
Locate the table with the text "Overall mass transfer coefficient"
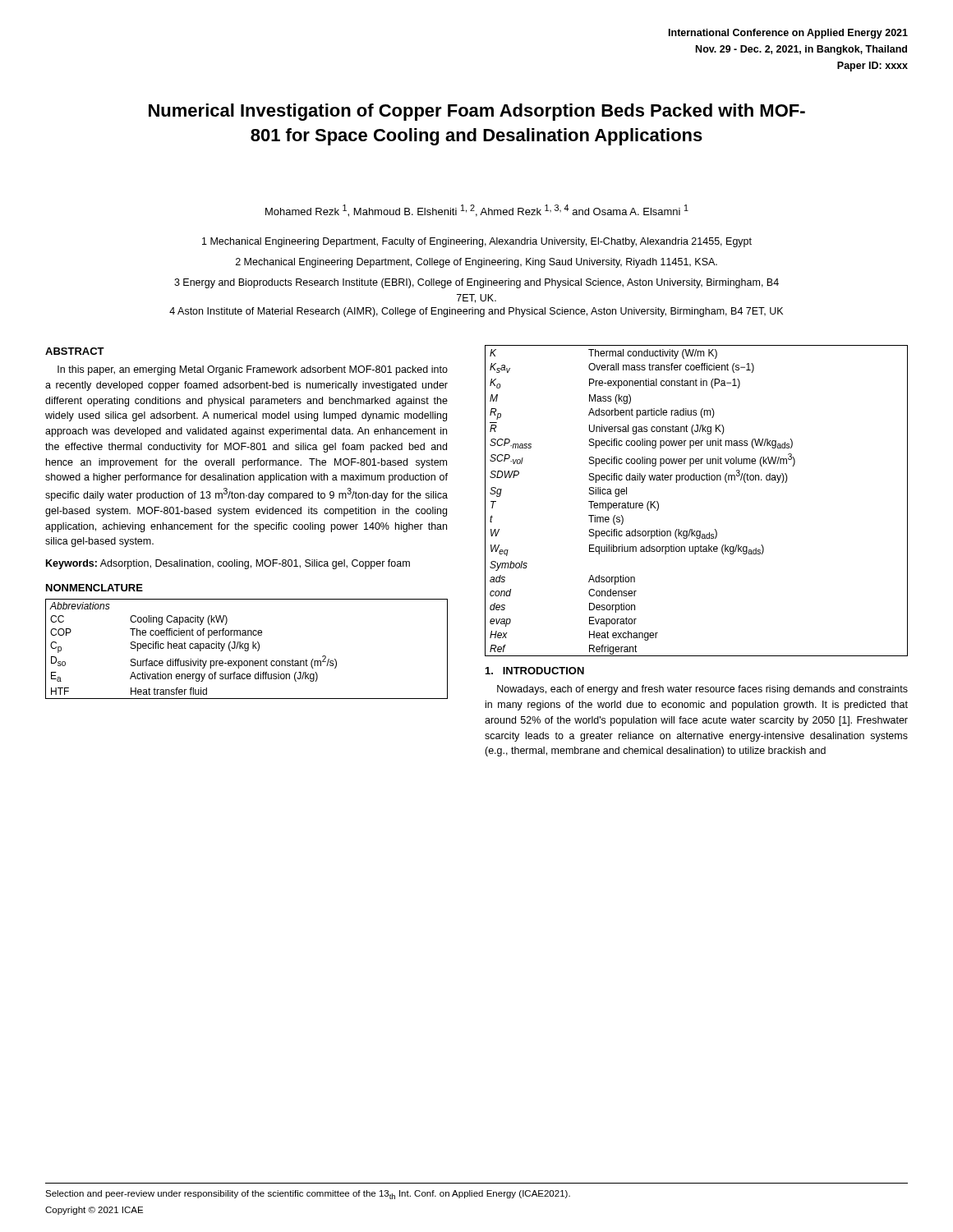(696, 501)
